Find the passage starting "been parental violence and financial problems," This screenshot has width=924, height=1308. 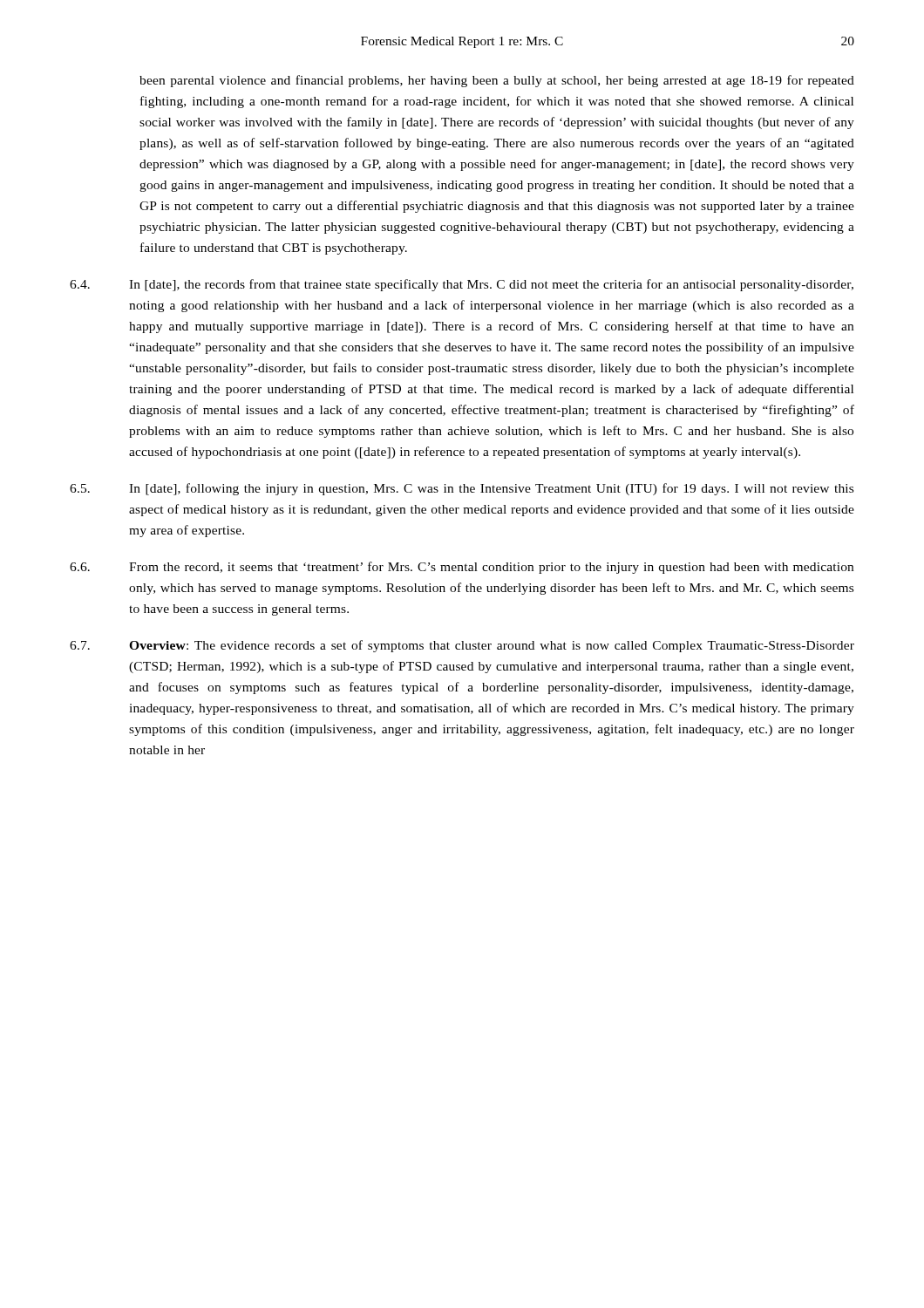point(497,164)
